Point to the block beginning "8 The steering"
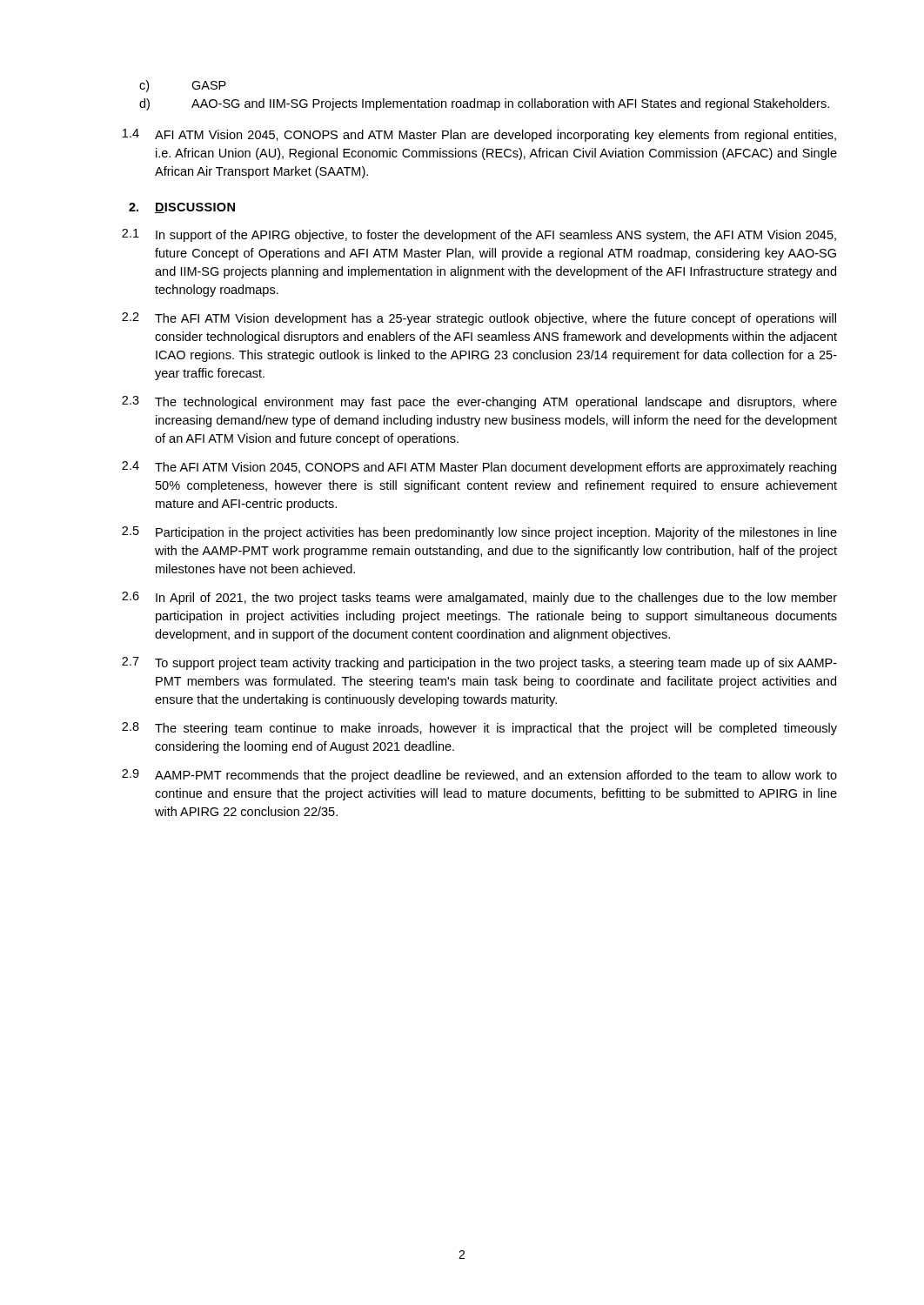 click(x=462, y=738)
